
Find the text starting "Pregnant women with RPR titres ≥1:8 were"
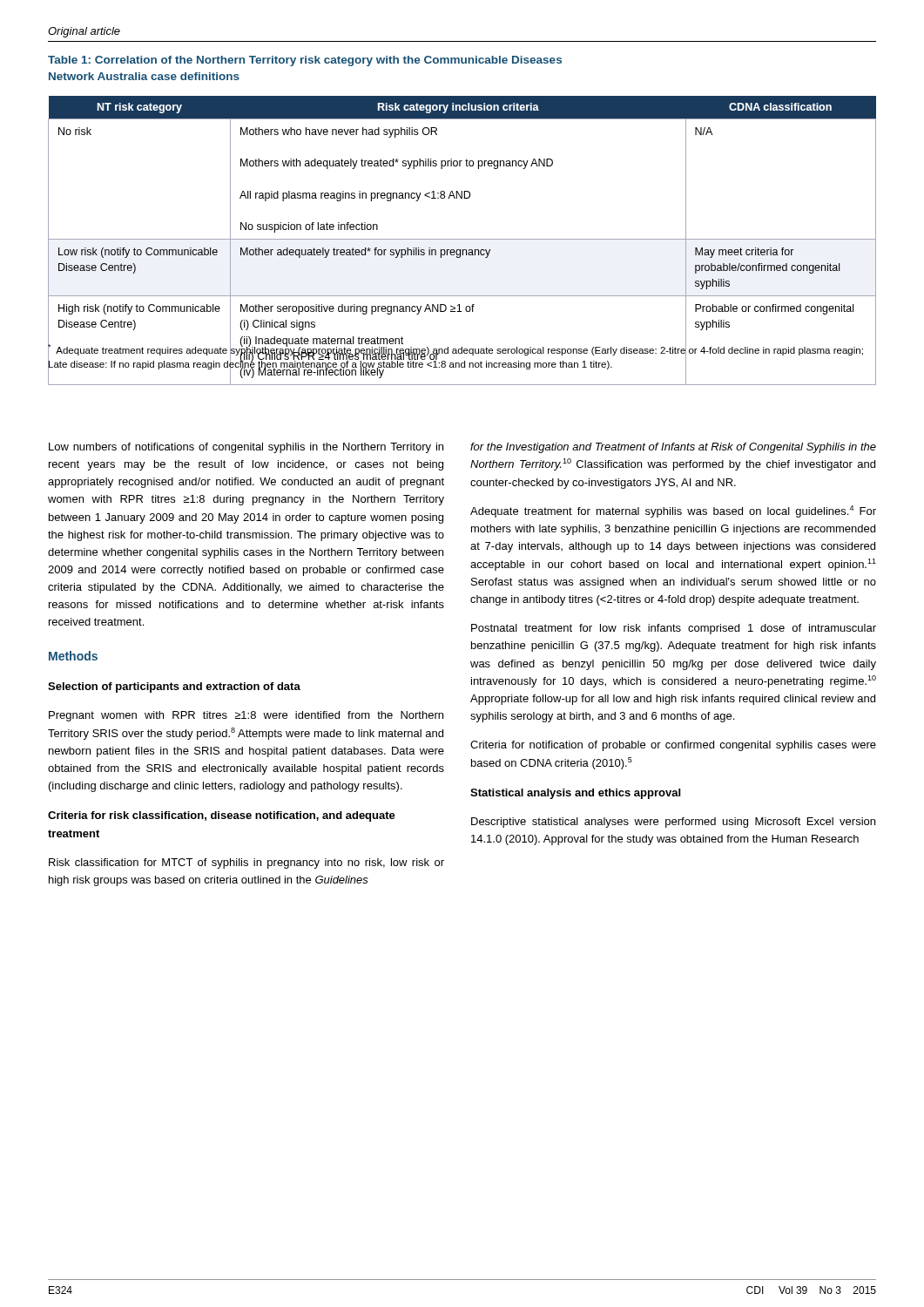[x=246, y=751]
